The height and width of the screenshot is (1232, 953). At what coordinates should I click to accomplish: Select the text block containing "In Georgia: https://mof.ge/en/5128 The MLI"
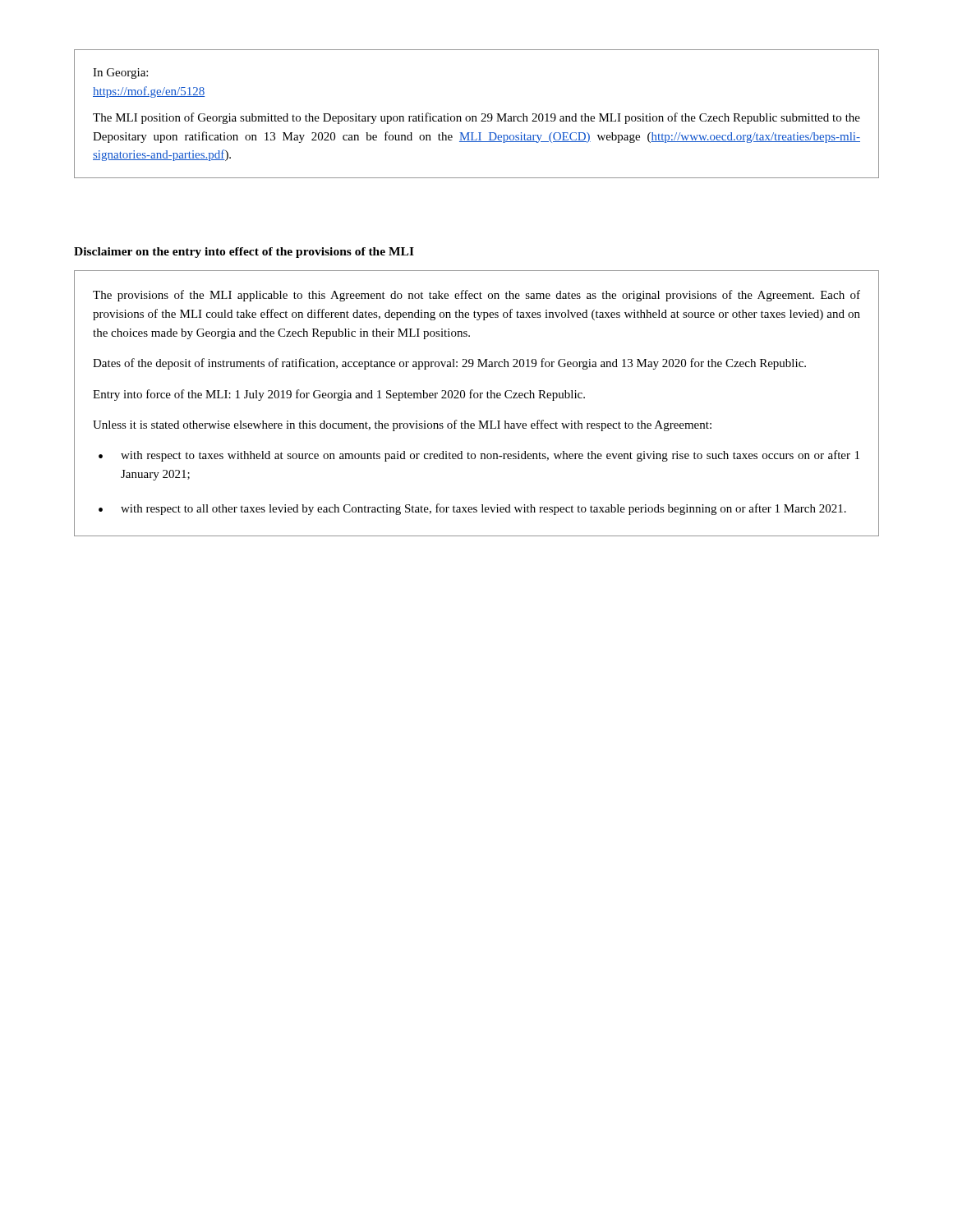(x=476, y=114)
